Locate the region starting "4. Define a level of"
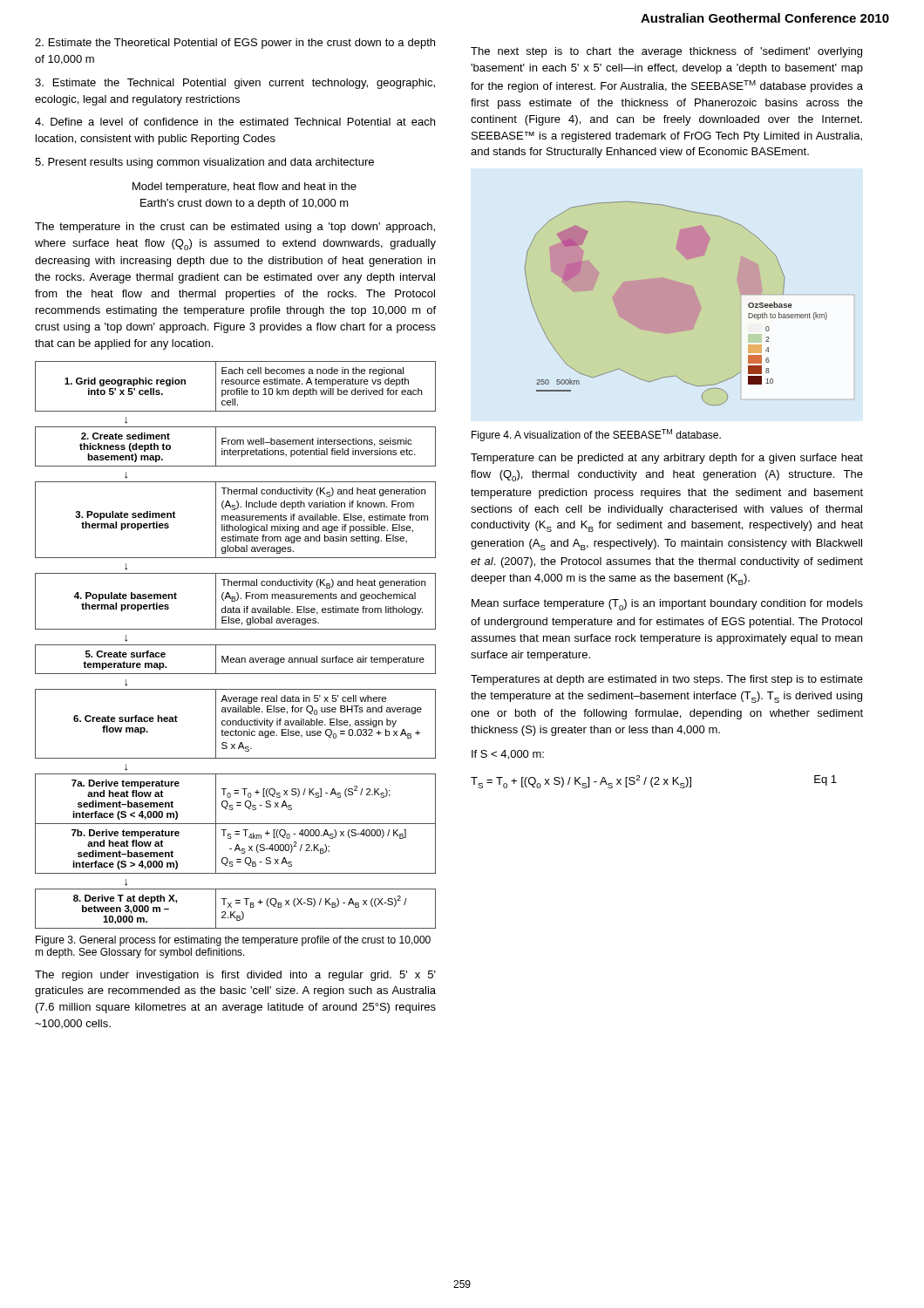Image resolution: width=924 pixels, height=1308 pixels. pyautogui.click(x=235, y=130)
